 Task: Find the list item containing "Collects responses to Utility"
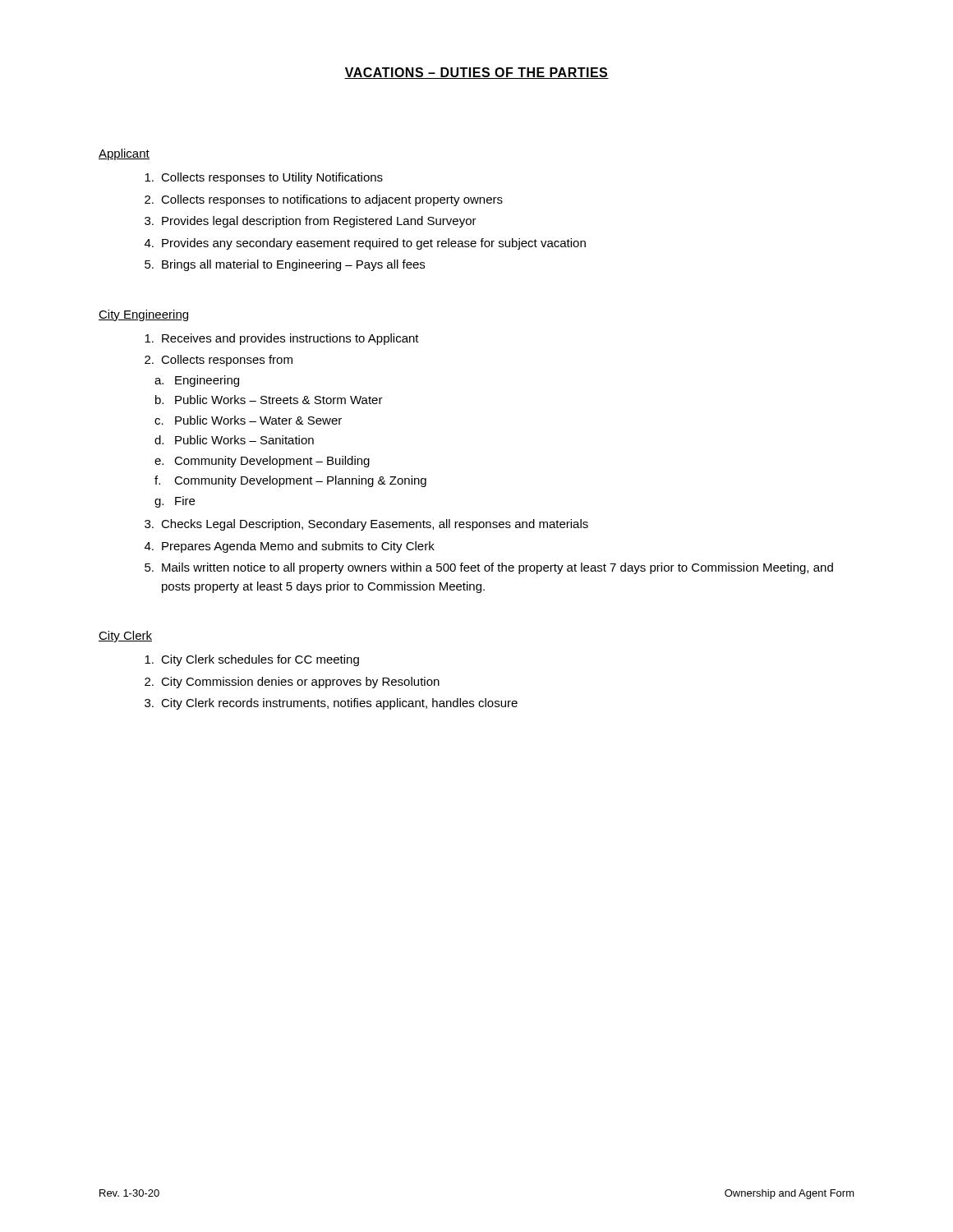click(264, 178)
